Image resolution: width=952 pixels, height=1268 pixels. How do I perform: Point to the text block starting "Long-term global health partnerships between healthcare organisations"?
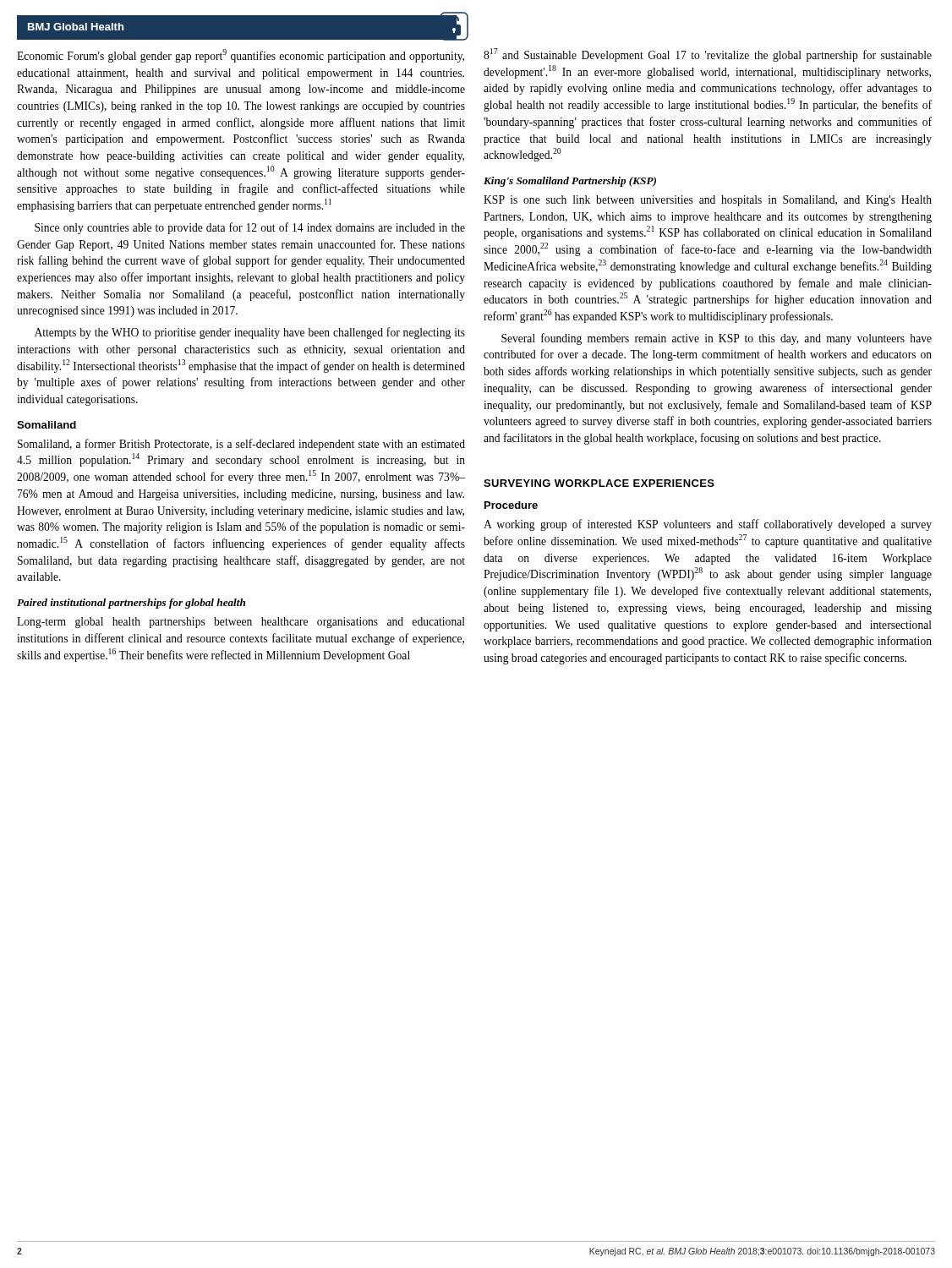click(x=241, y=639)
